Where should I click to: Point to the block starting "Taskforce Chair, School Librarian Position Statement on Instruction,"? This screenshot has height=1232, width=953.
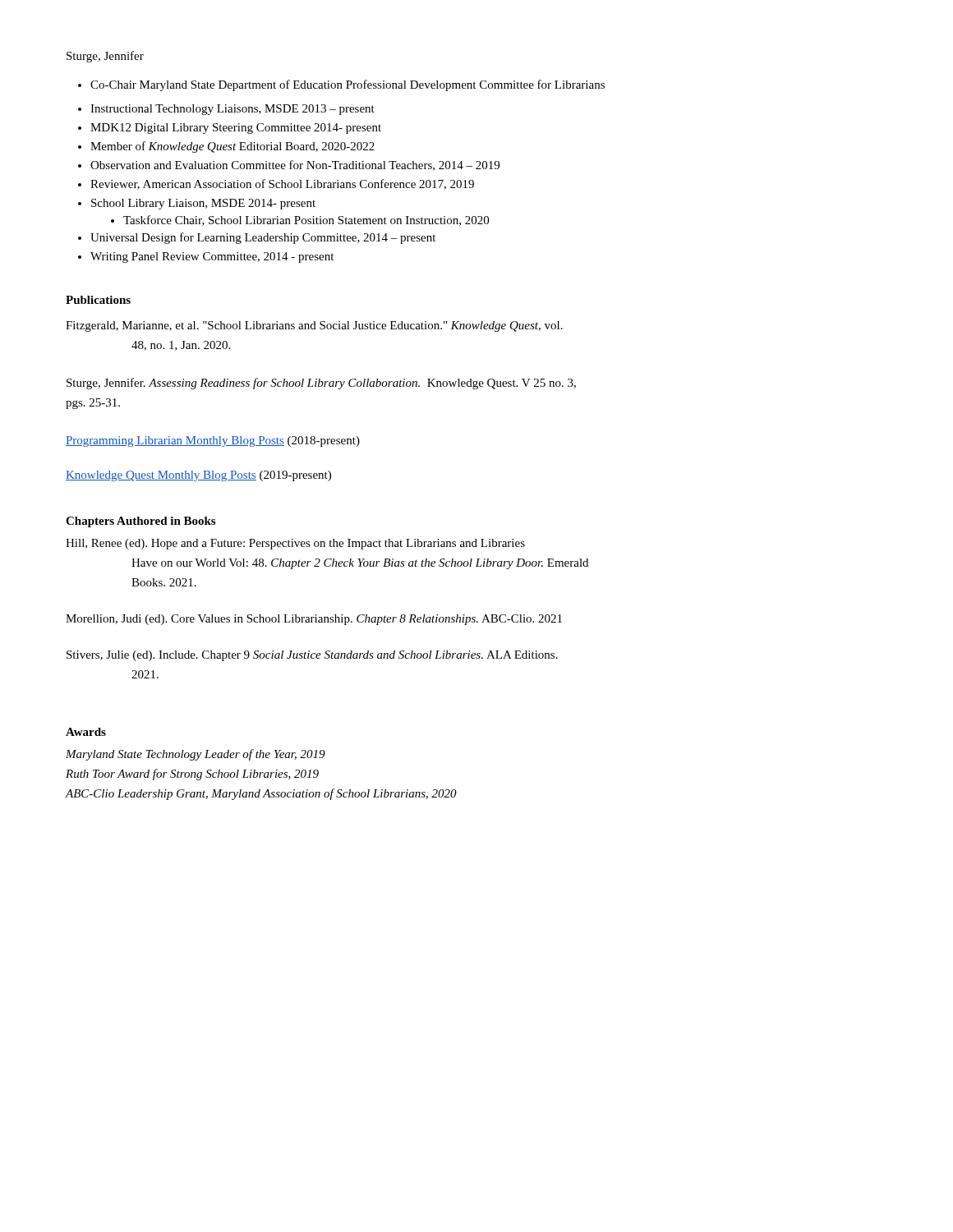[x=306, y=220]
